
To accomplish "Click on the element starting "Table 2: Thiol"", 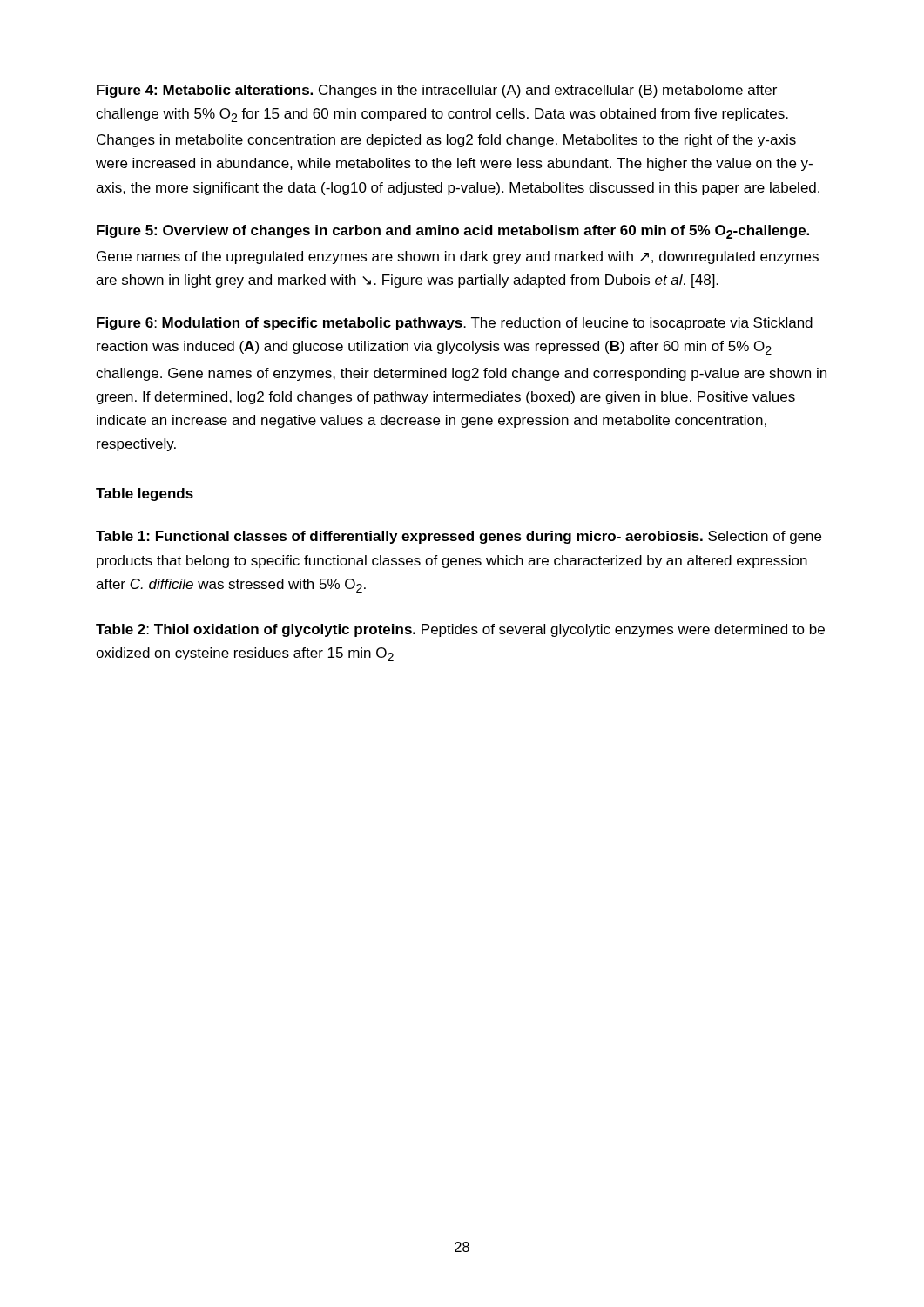I will [462, 643].
